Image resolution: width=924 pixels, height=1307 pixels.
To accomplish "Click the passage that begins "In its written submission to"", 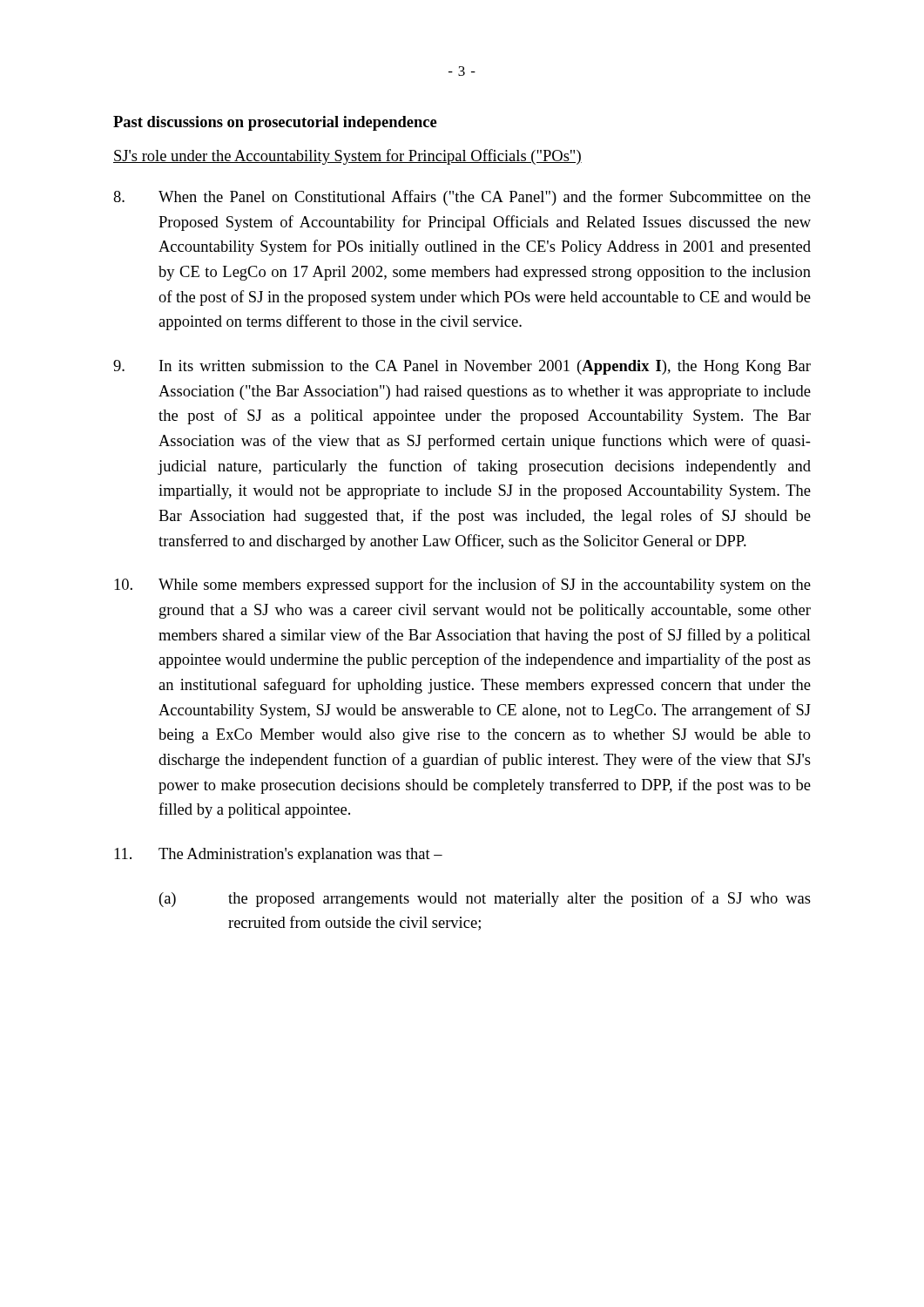I will point(462,454).
